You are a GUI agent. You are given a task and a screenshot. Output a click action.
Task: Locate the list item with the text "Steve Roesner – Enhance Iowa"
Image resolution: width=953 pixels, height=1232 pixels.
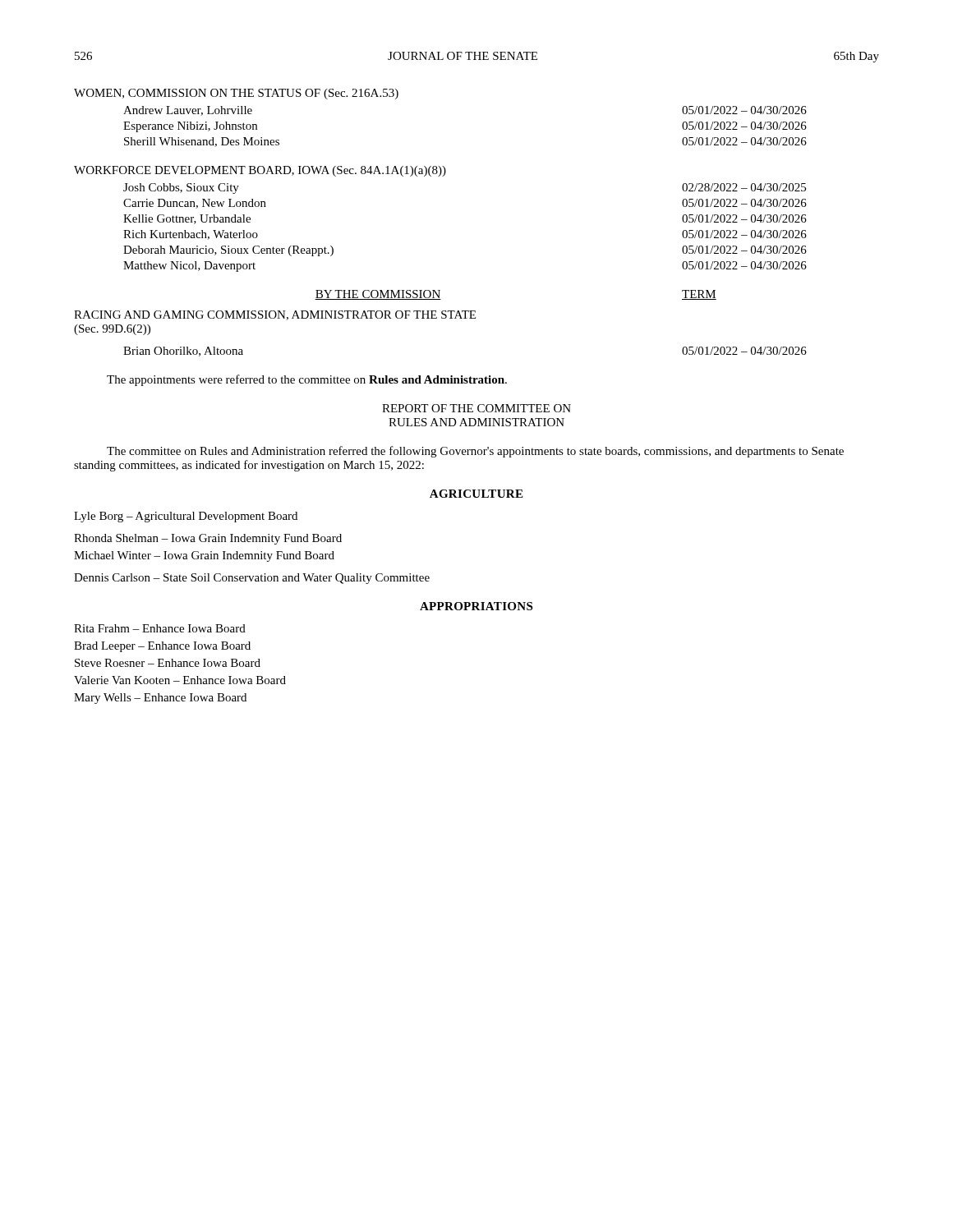[167, 663]
